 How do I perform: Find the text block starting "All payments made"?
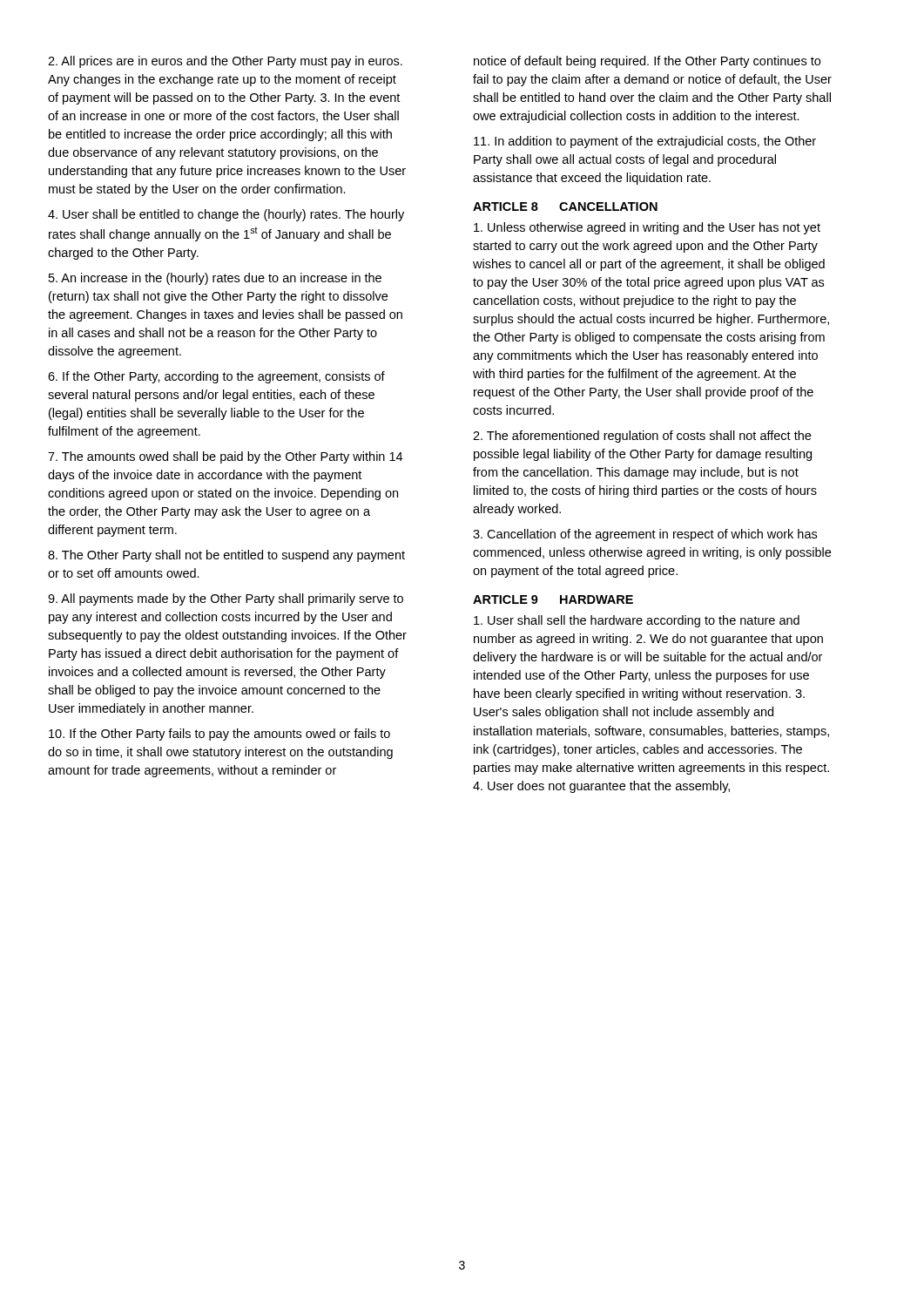click(227, 654)
